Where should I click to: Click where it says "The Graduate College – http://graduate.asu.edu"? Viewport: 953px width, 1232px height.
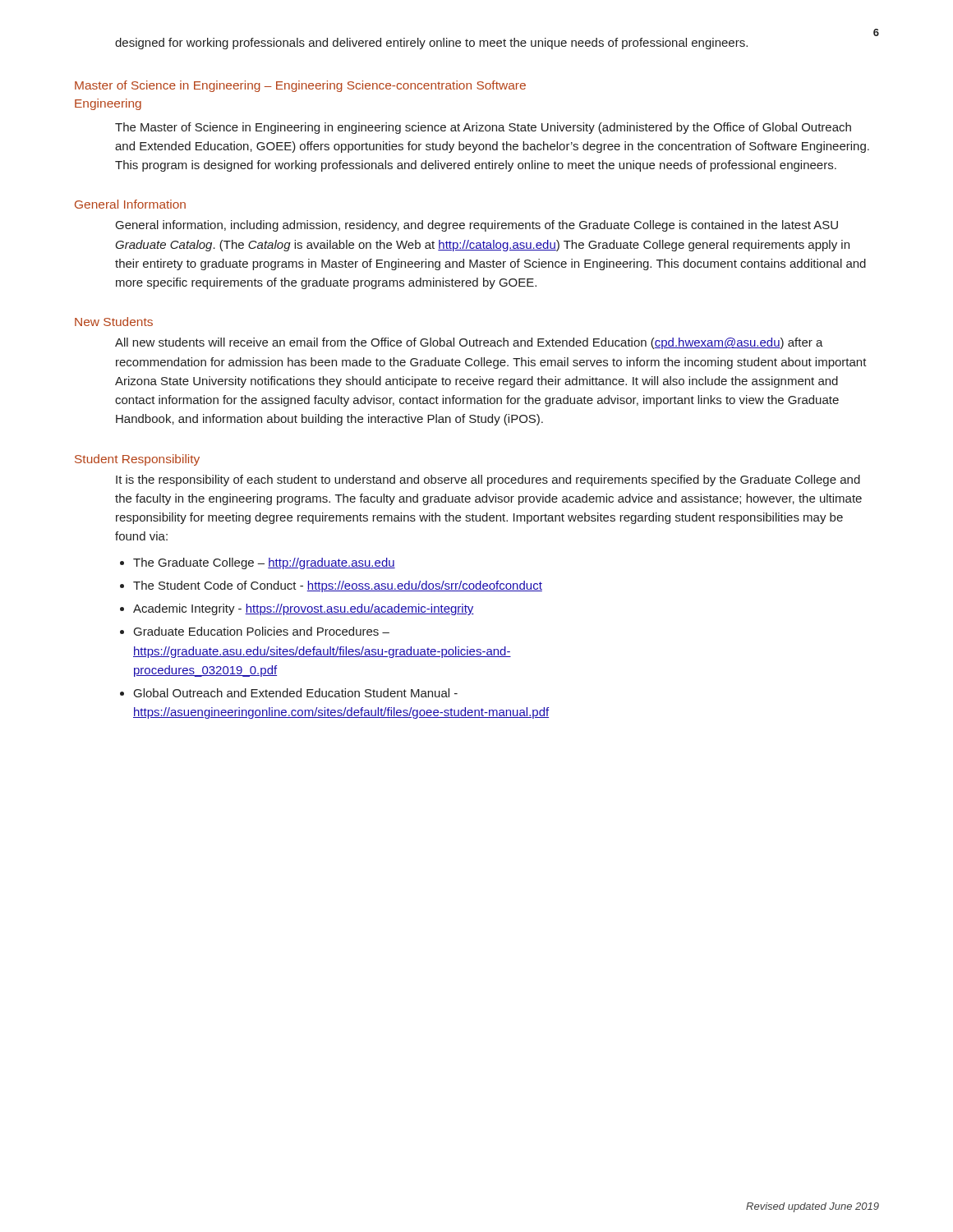(x=264, y=562)
